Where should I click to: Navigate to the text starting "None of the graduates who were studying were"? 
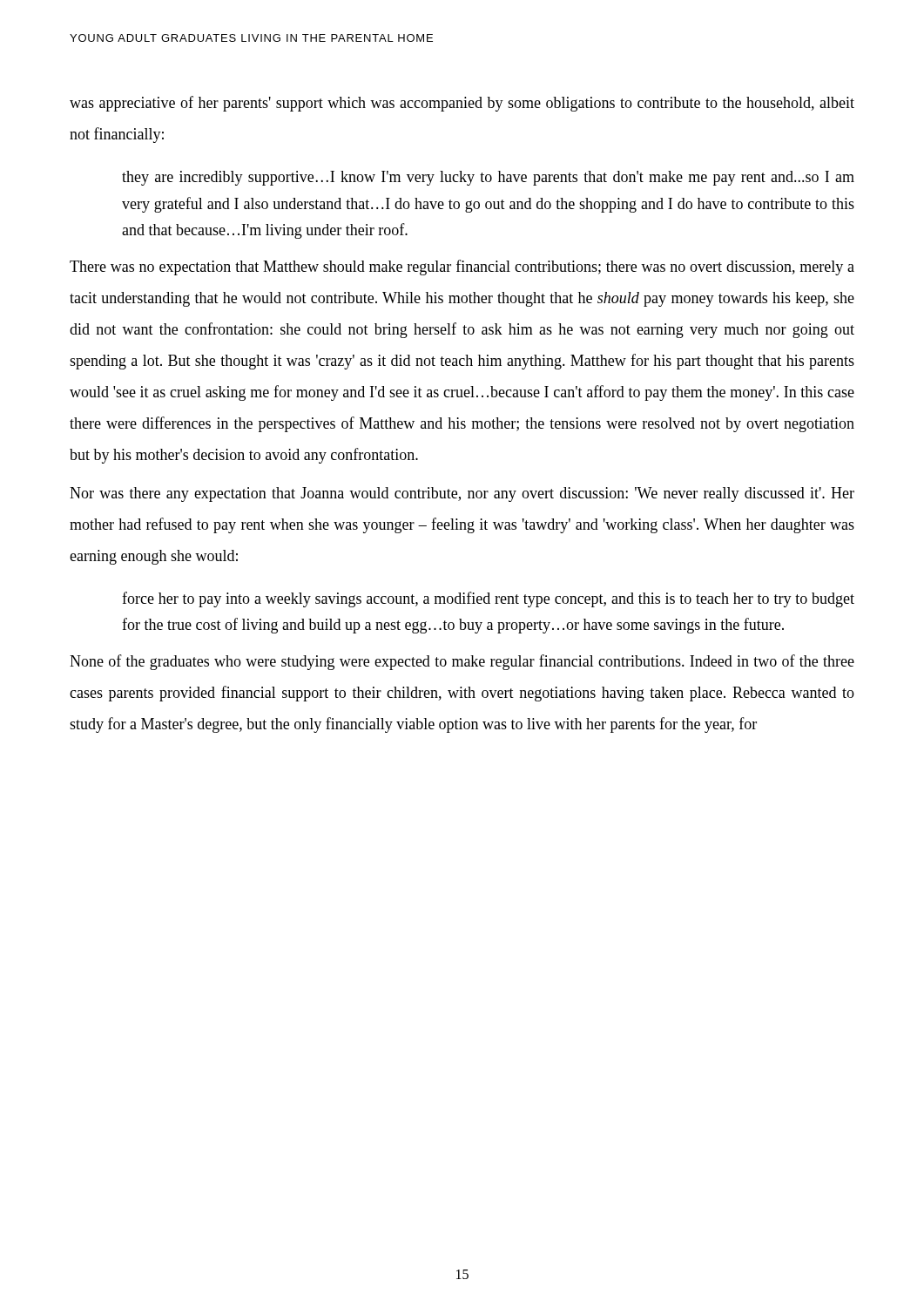pyautogui.click(x=462, y=693)
